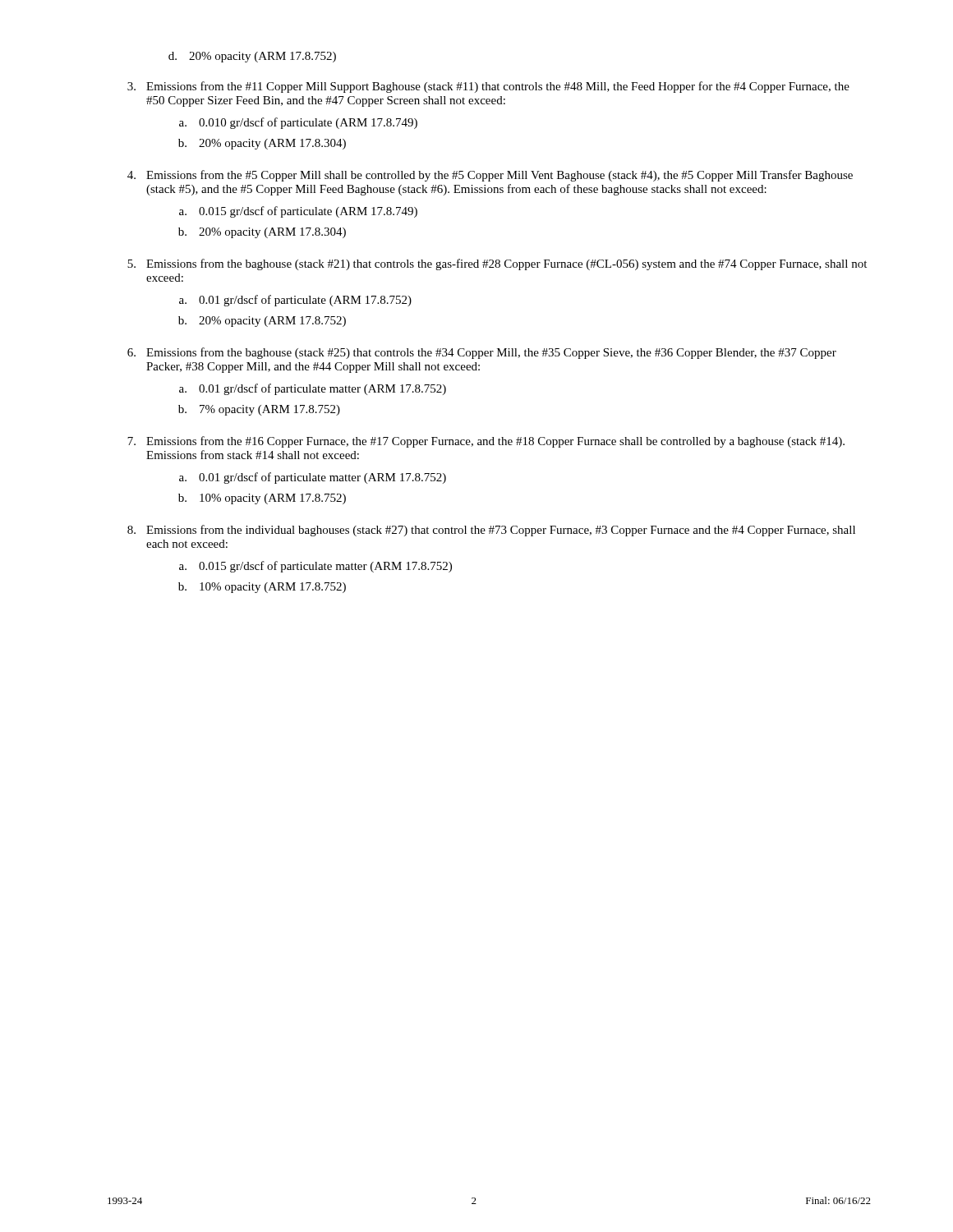
Task: Click on the text block starting "d. 20% opacity (ARM 17.8.752)"
Action: pos(252,57)
